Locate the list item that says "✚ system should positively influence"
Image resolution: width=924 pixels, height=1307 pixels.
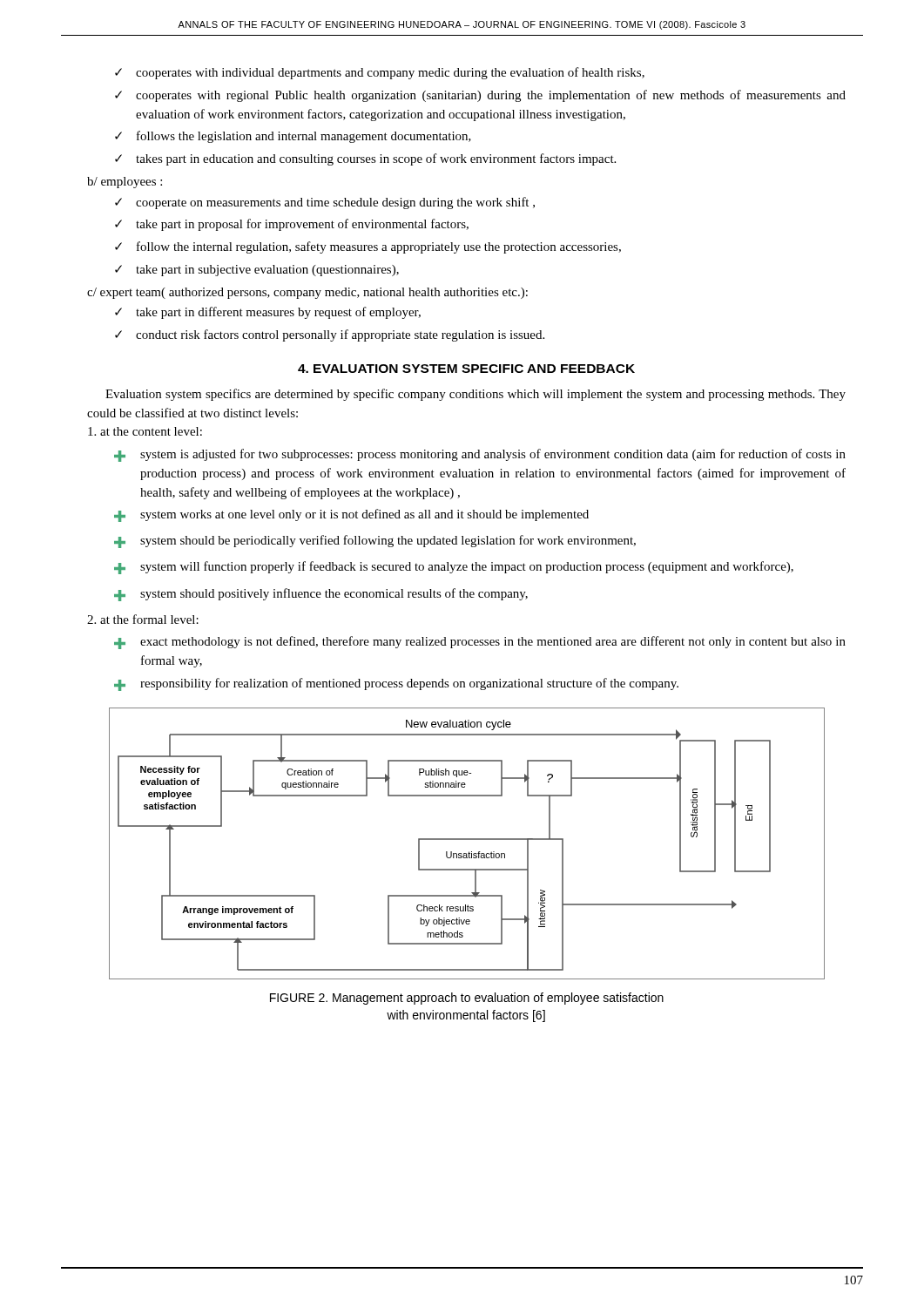tap(479, 596)
